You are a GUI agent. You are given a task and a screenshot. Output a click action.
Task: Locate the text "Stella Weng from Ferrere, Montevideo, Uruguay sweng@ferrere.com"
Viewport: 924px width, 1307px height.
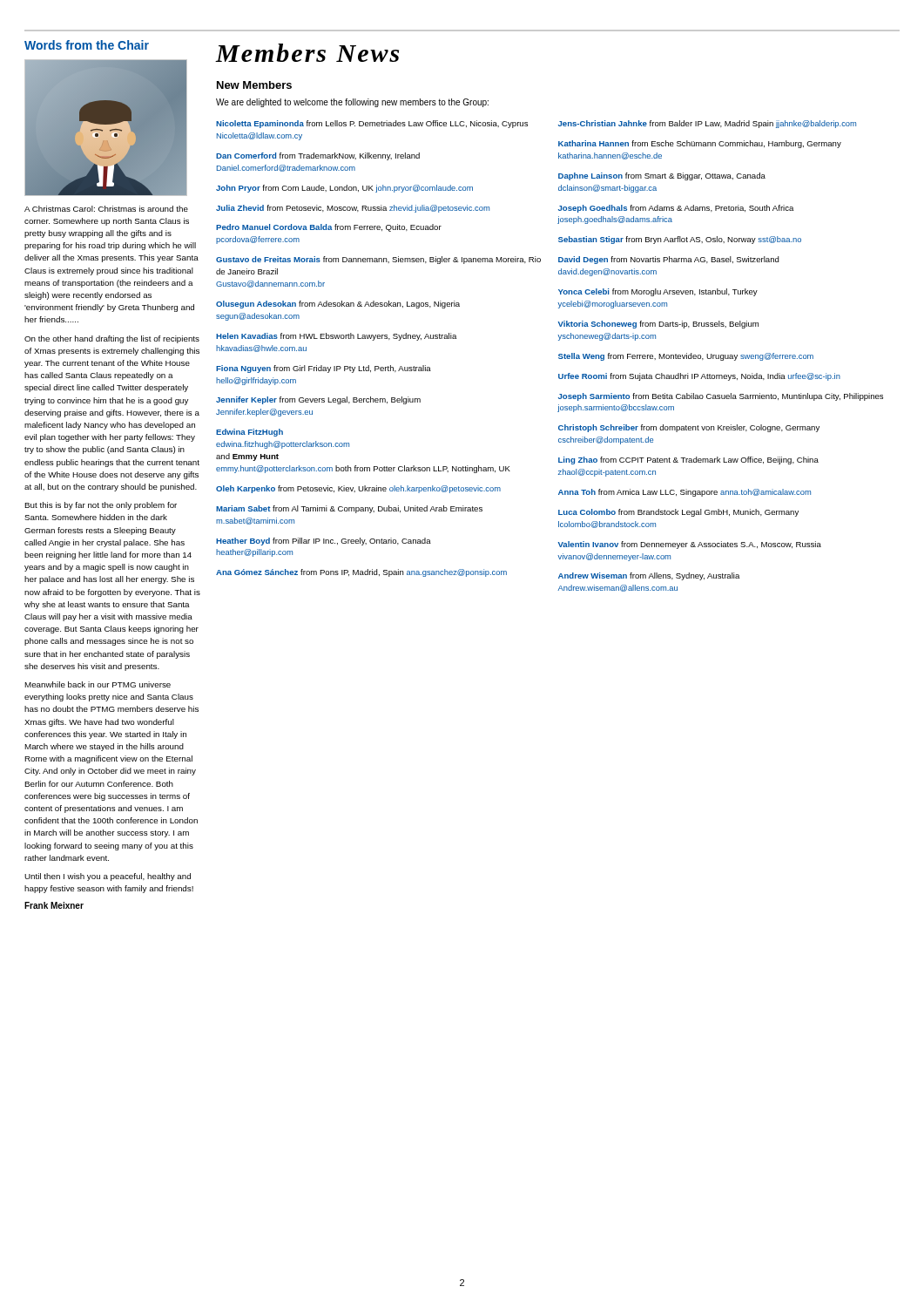(723, 356)
